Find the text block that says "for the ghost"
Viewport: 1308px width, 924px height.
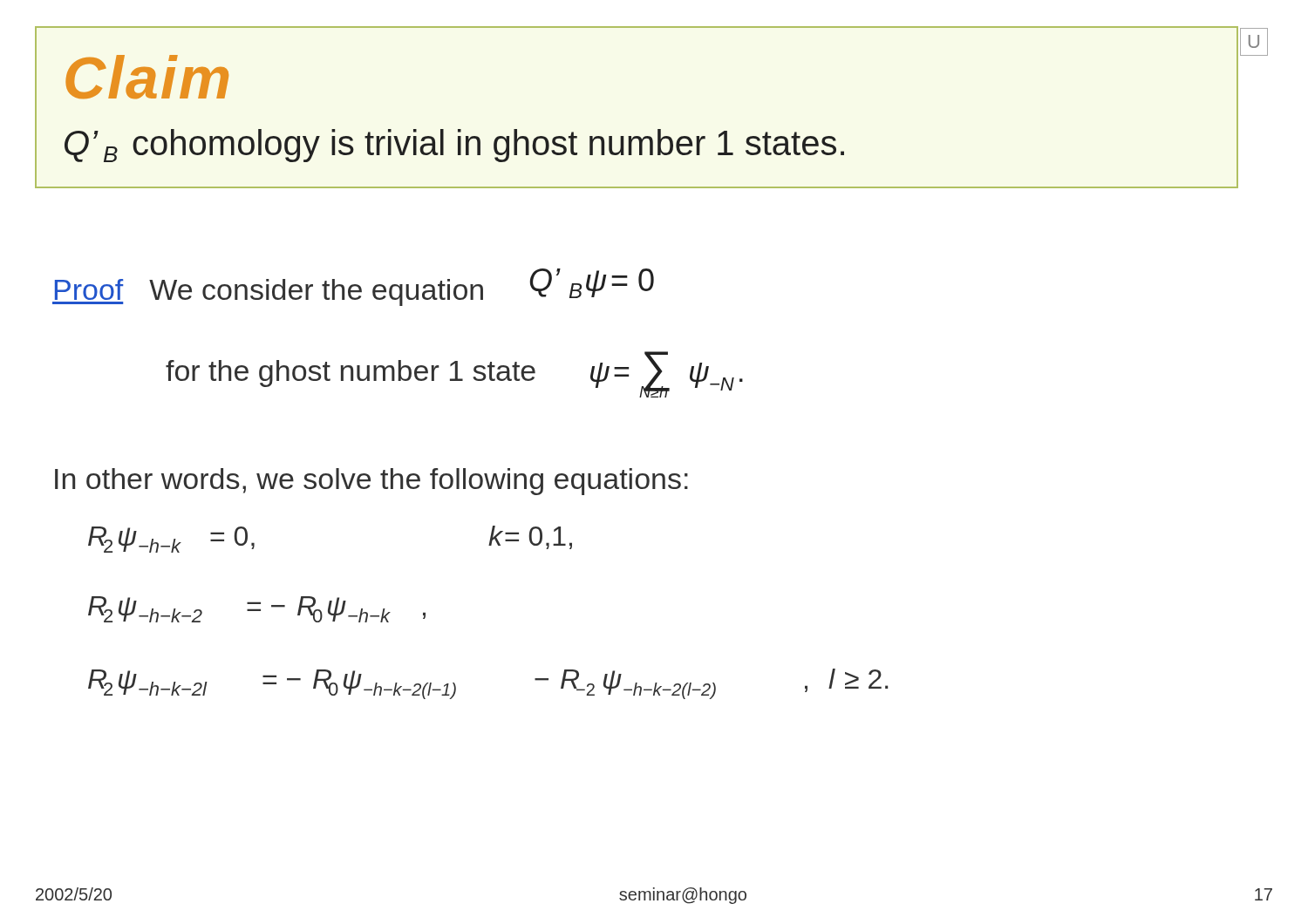tap(478, 370)
